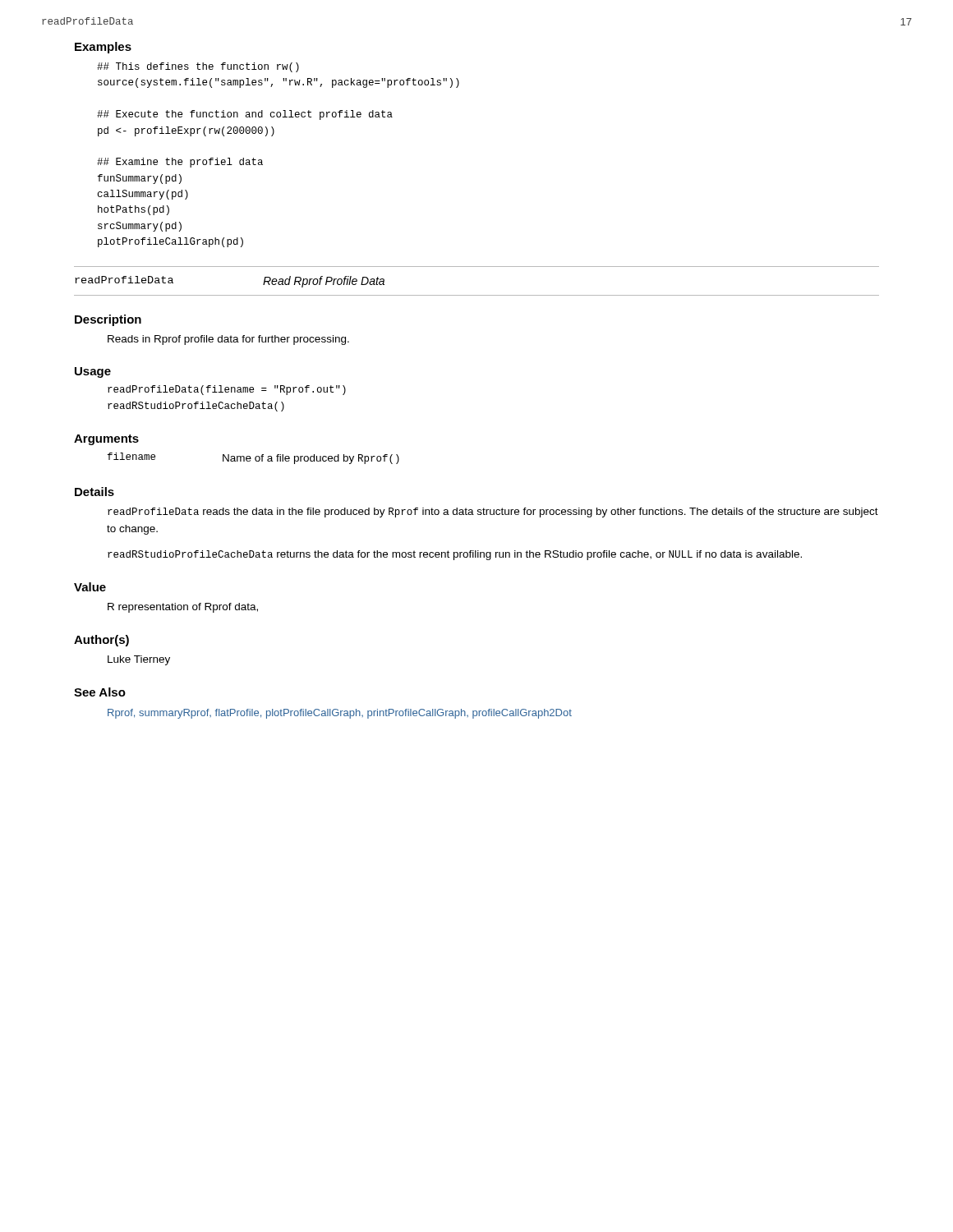The height and width of the screenshot is (1232, 953).
Task: Click on the element starting "Luke Tierney"
Action: click(x=139, y=659)
